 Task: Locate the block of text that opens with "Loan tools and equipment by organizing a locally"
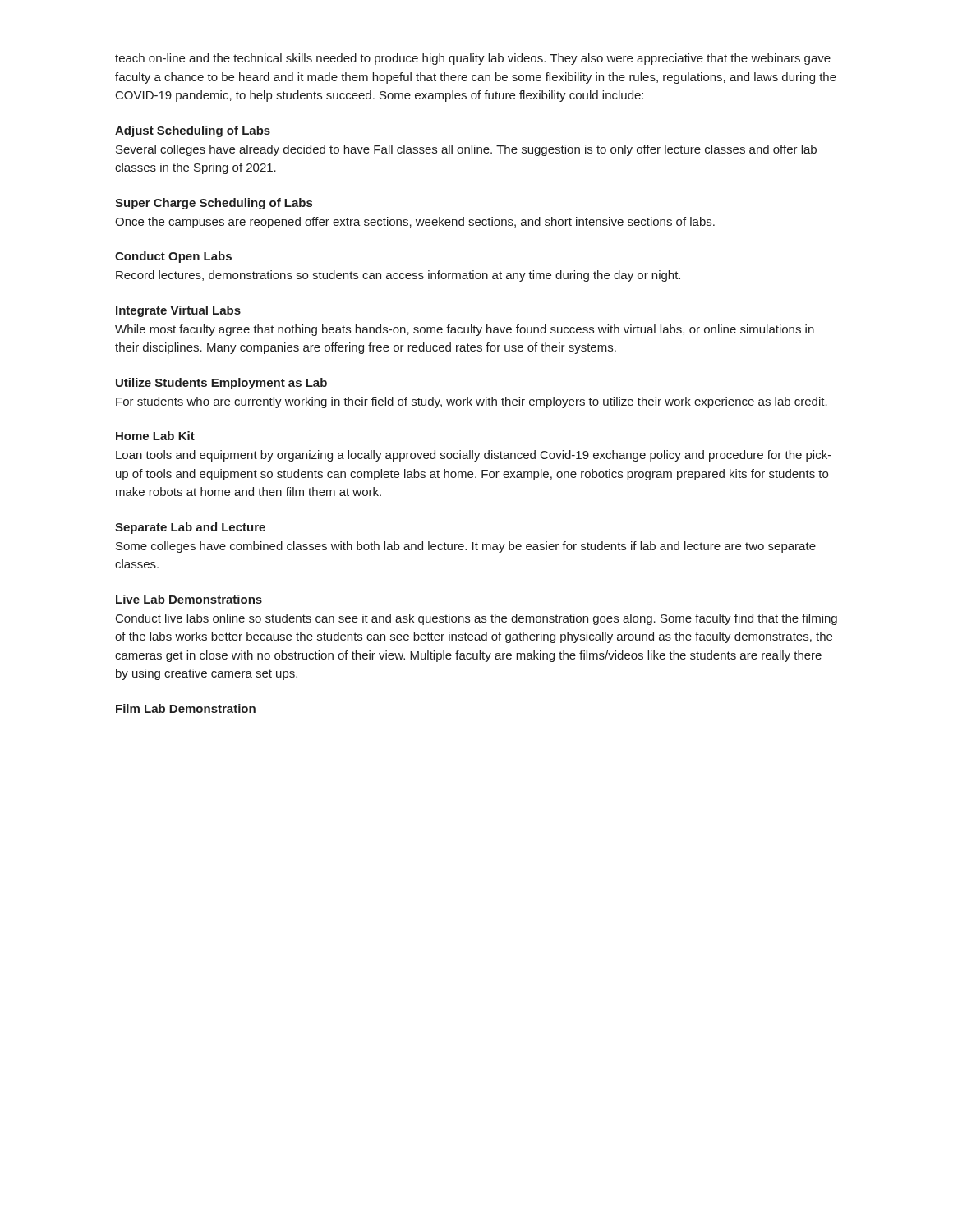(473, 473)
